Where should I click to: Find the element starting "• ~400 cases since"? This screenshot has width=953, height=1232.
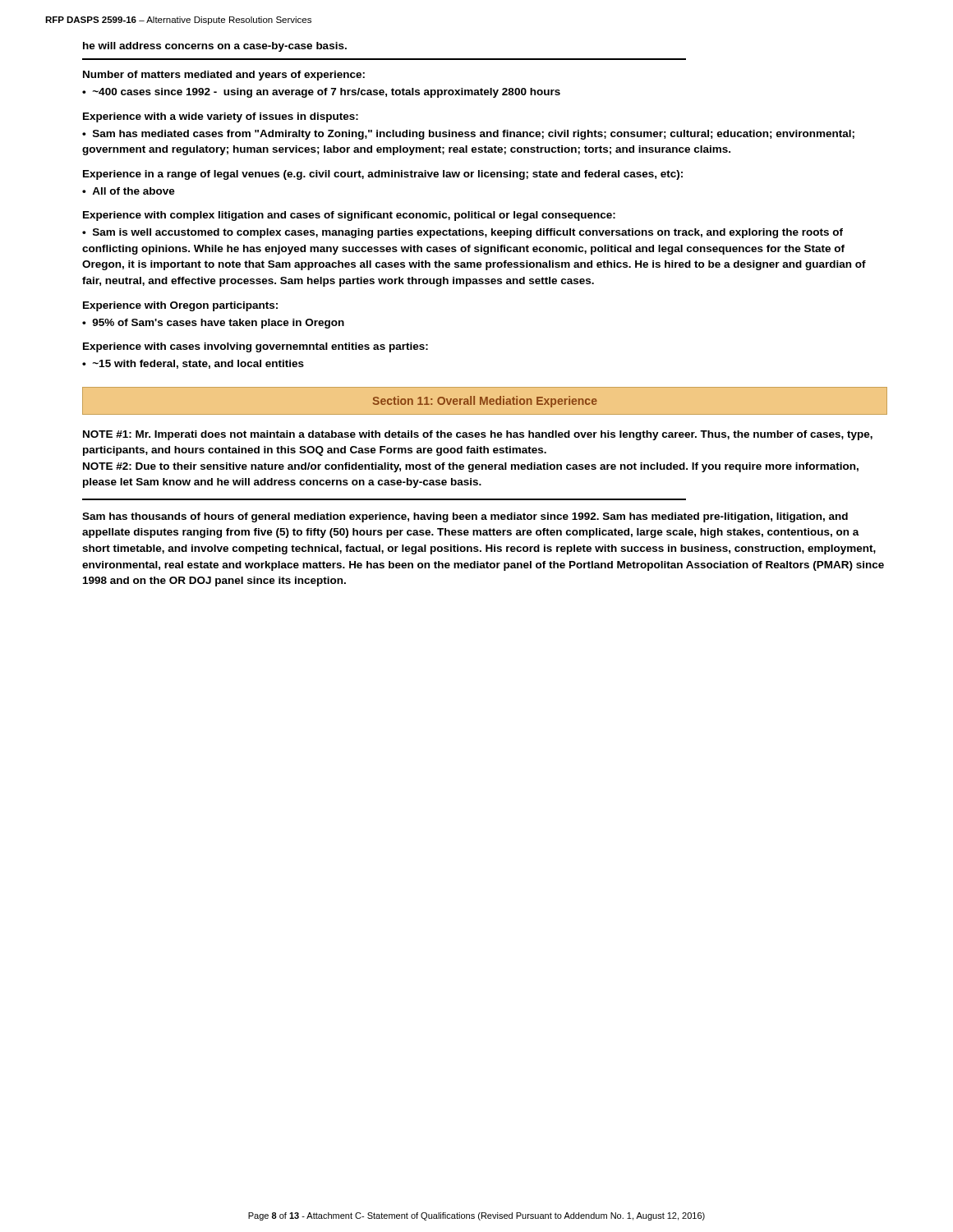pyautogui.click(x=321, y=92)
